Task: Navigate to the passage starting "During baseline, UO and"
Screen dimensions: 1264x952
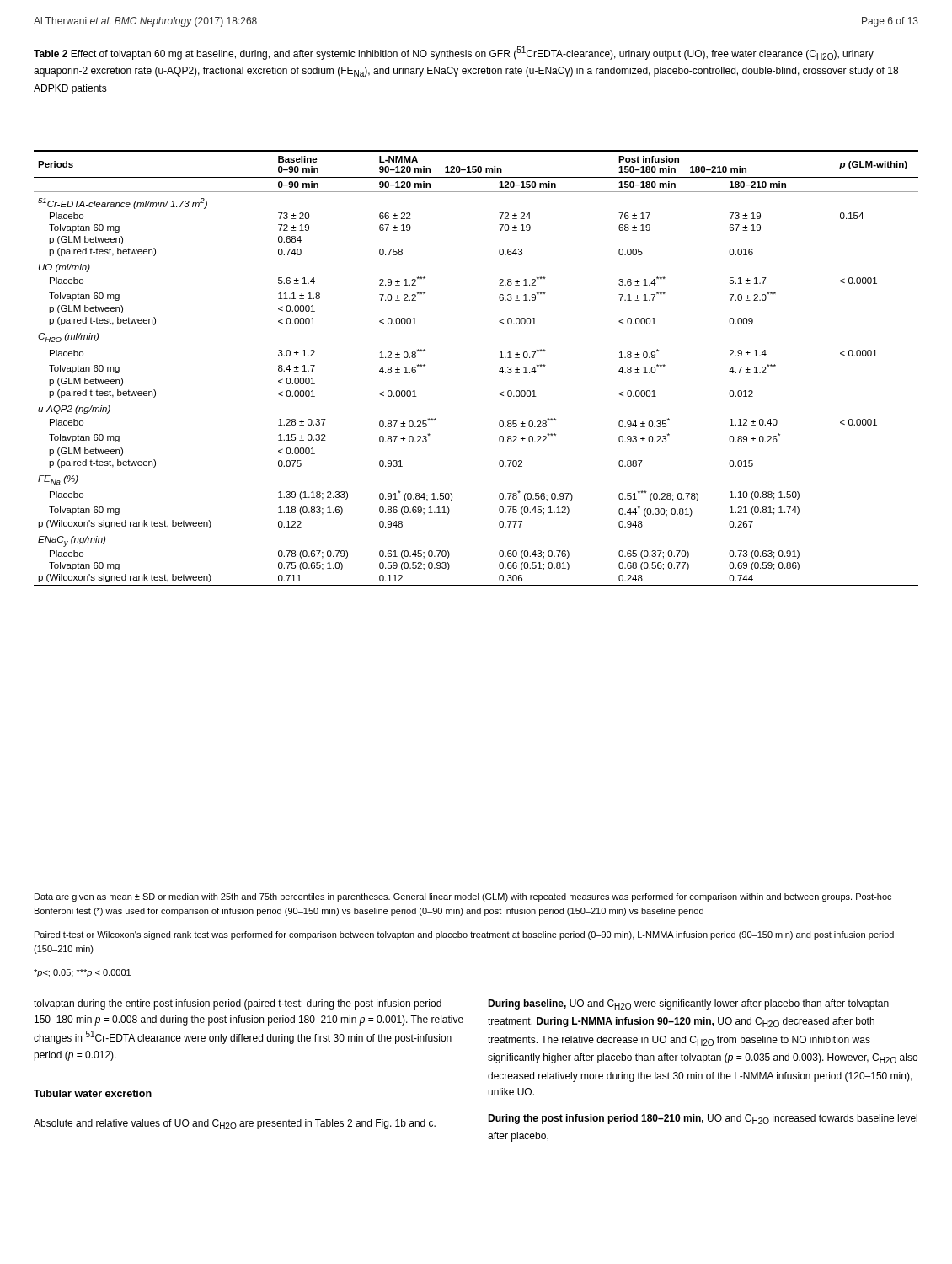Action: 703,1070
